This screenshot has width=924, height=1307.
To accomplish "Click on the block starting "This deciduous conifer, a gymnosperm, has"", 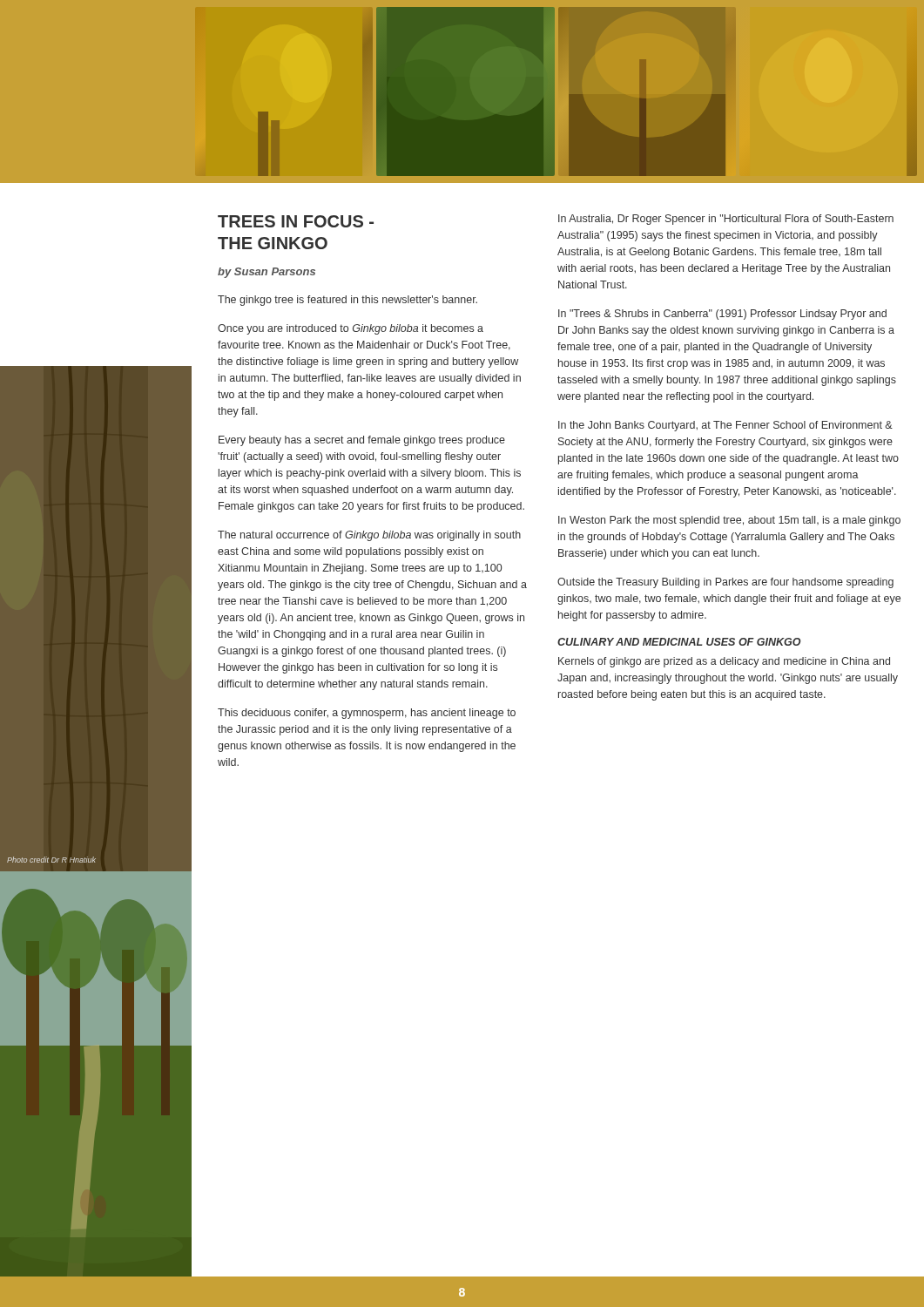I will tap(367, 738).
